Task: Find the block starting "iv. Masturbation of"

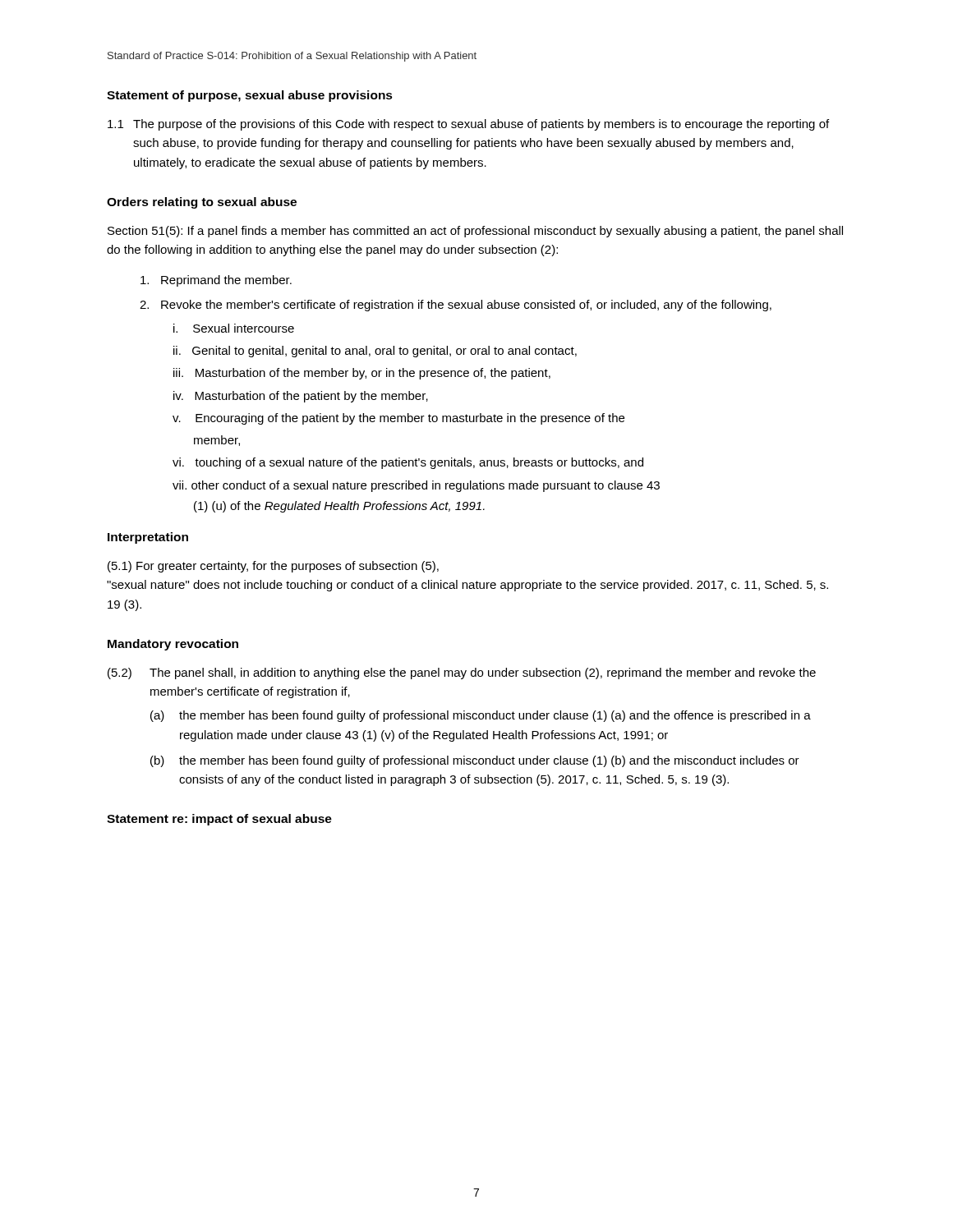Action: [x=301, y=397]
